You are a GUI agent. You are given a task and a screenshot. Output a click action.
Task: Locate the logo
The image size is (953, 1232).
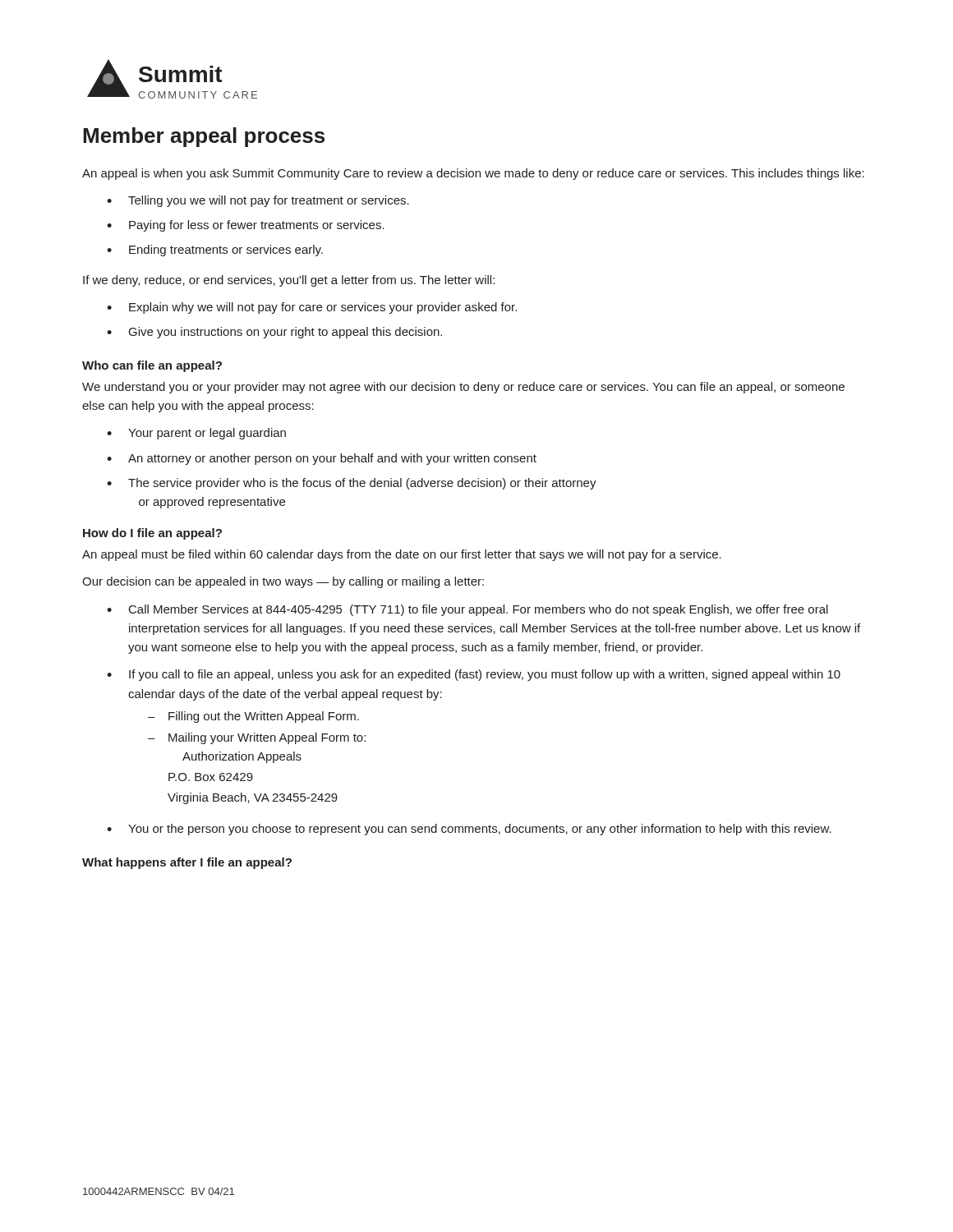(476, 79)
